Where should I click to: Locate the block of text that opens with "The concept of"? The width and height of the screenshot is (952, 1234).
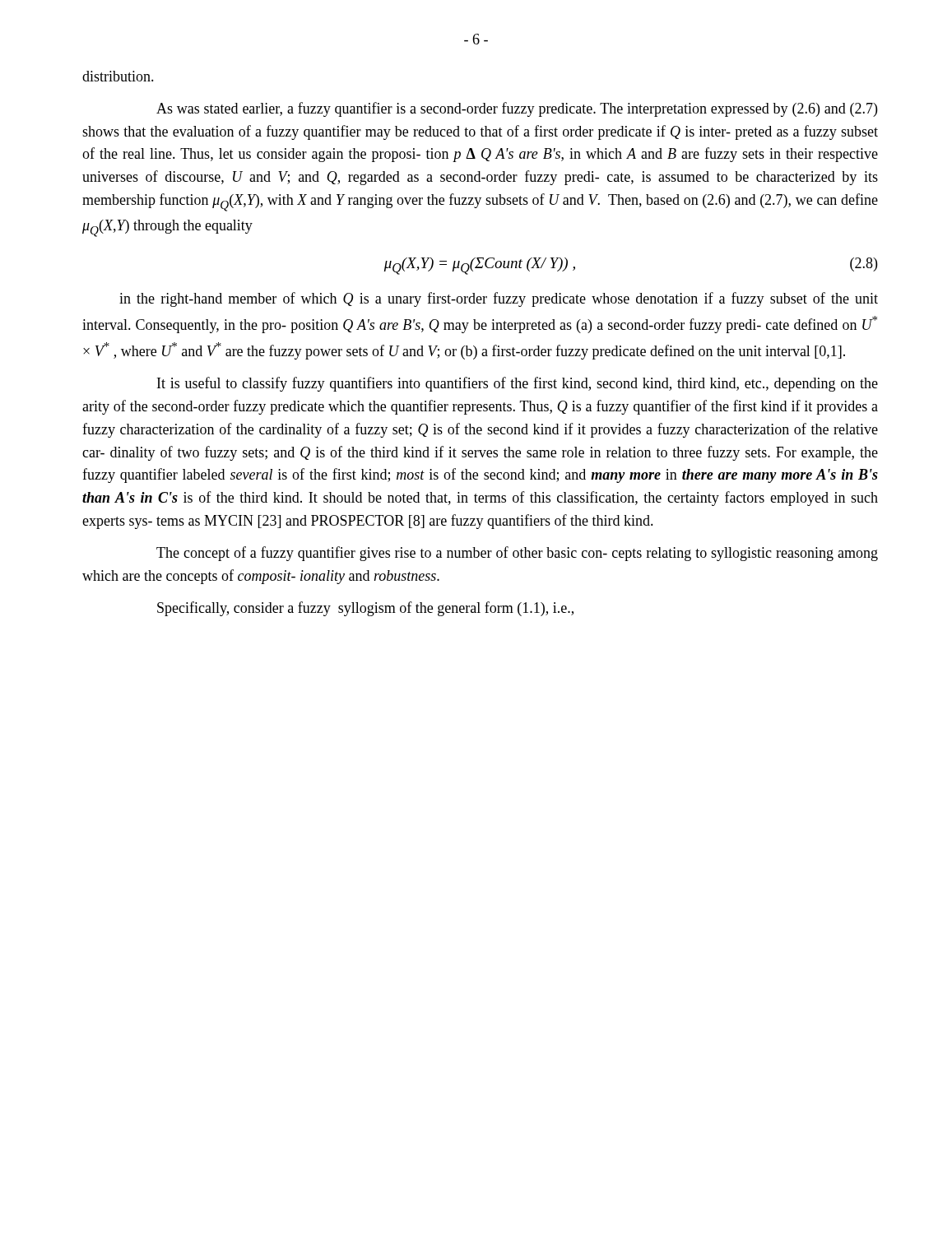(x=480, y=564)
